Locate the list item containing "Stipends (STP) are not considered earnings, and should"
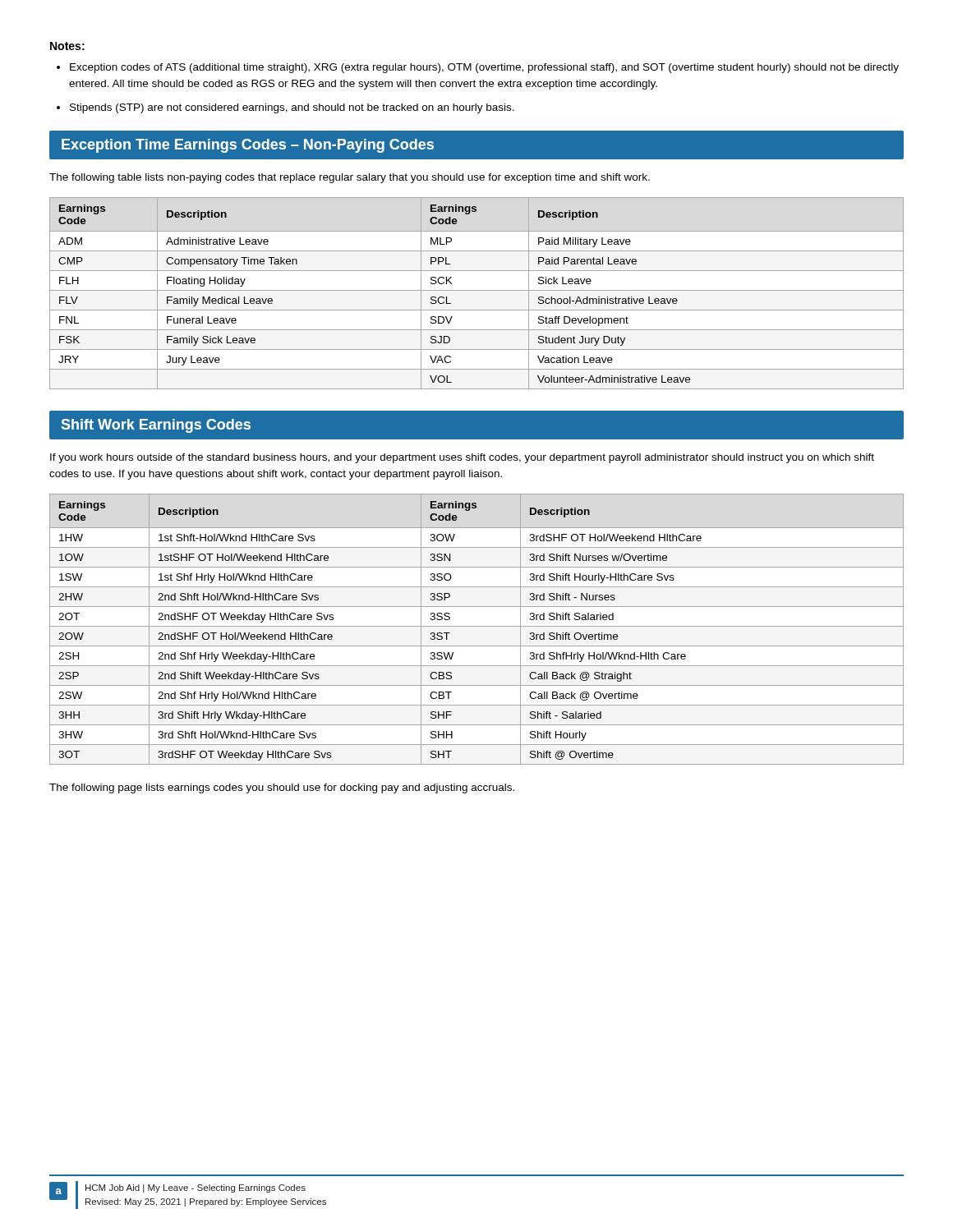 click(x=476, y=108)
